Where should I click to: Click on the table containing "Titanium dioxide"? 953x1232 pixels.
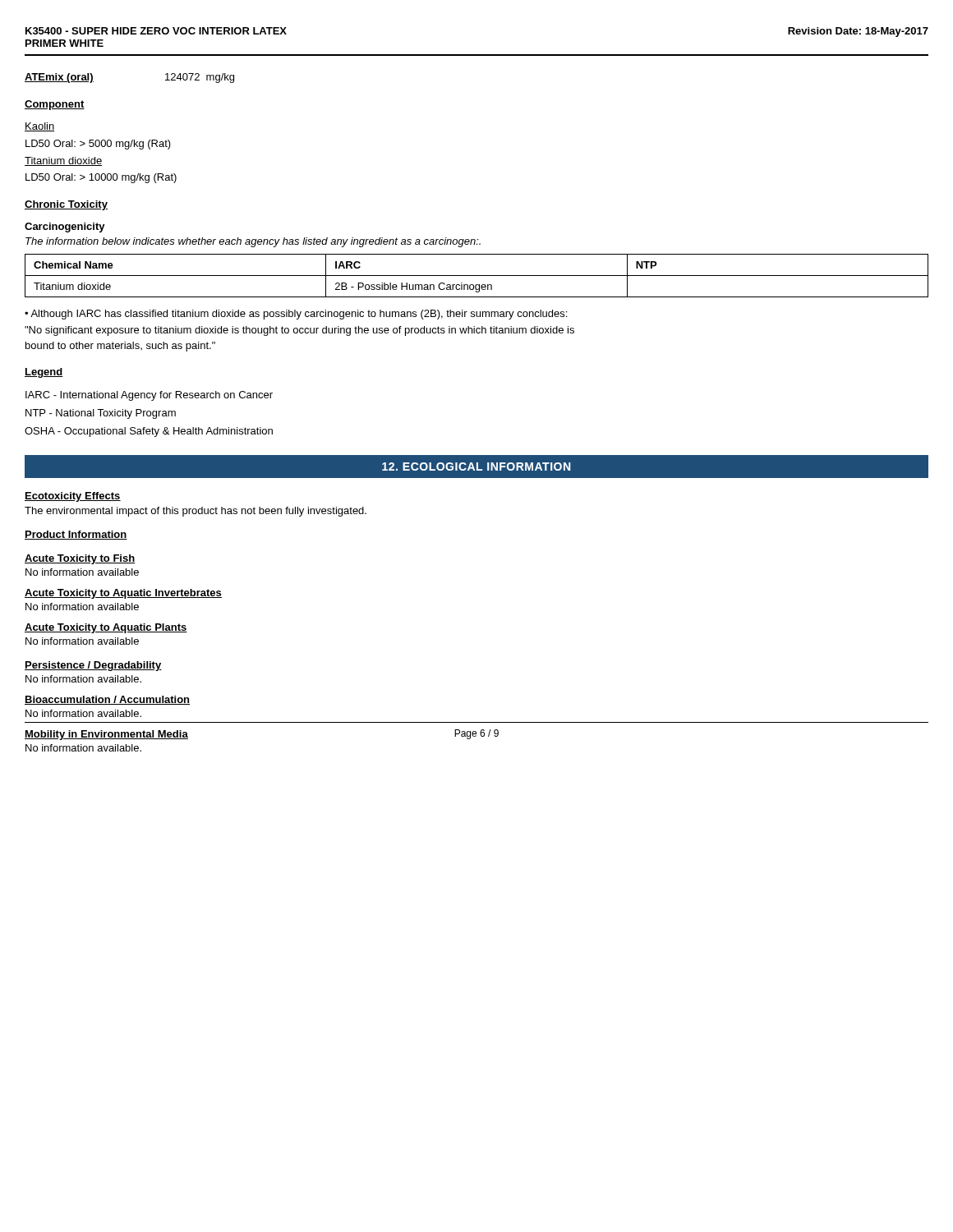coord(476,276)
